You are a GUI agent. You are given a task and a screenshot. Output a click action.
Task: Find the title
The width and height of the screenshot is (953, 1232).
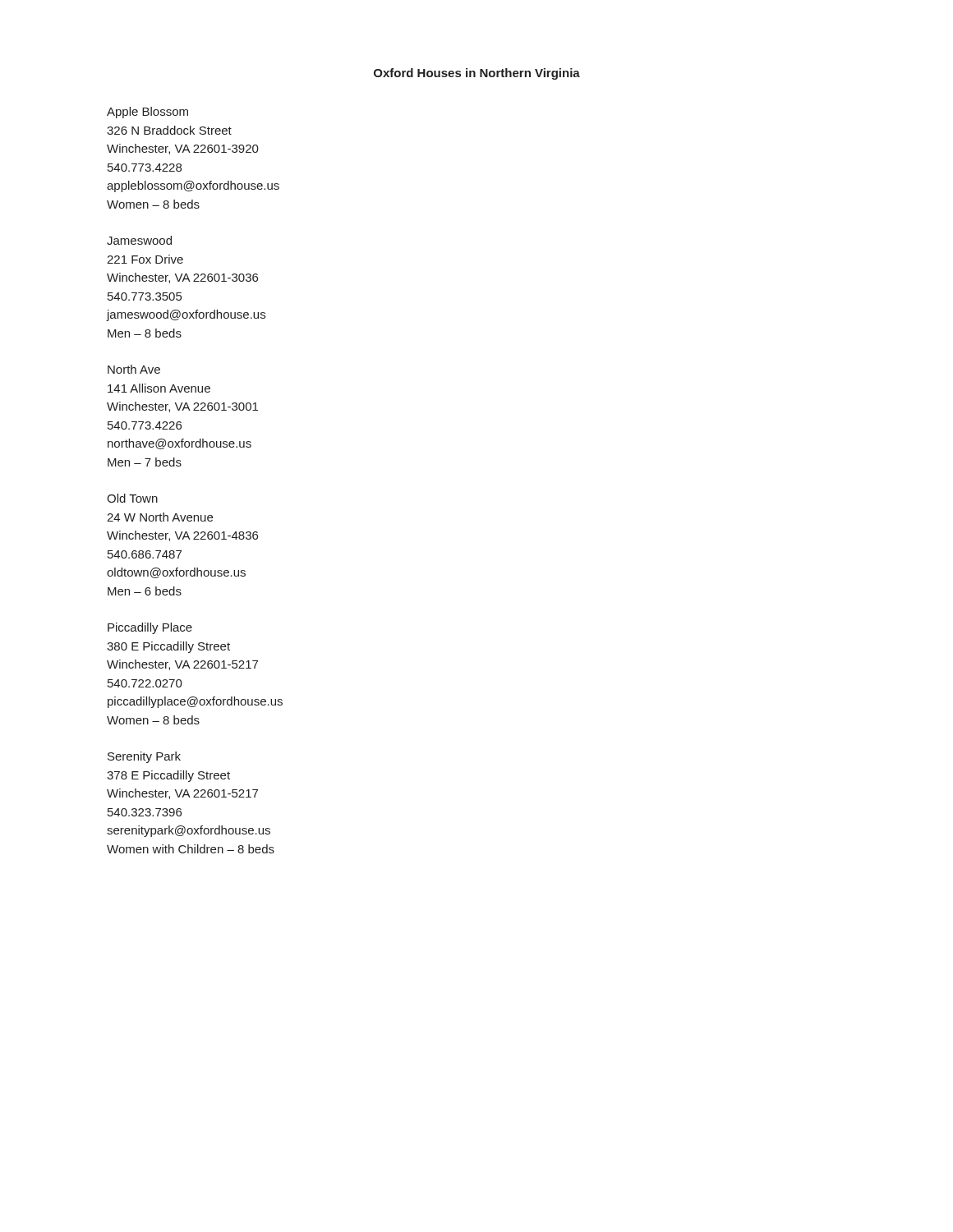point(476,73)
